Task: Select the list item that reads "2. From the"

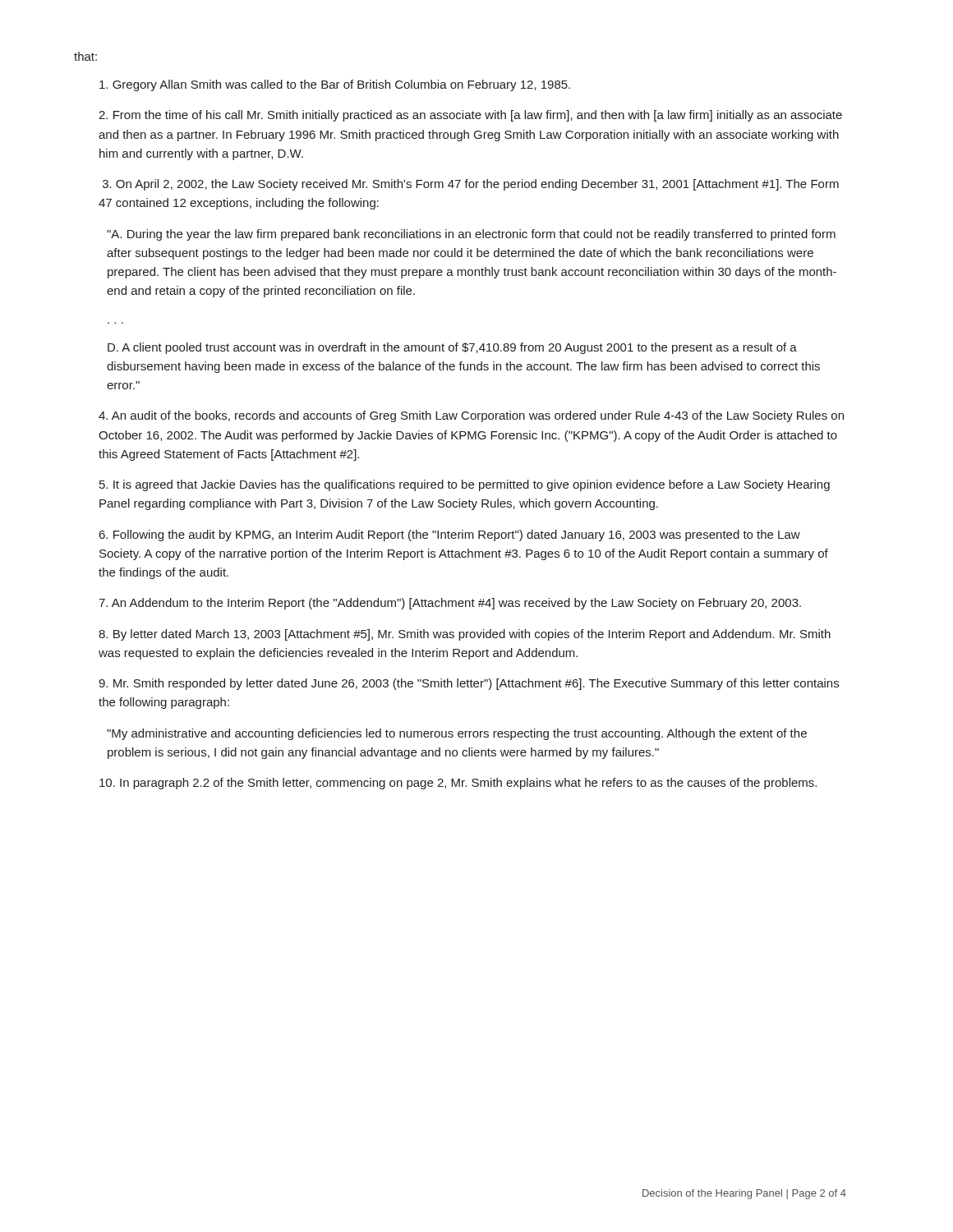Action: coord(470,134)
